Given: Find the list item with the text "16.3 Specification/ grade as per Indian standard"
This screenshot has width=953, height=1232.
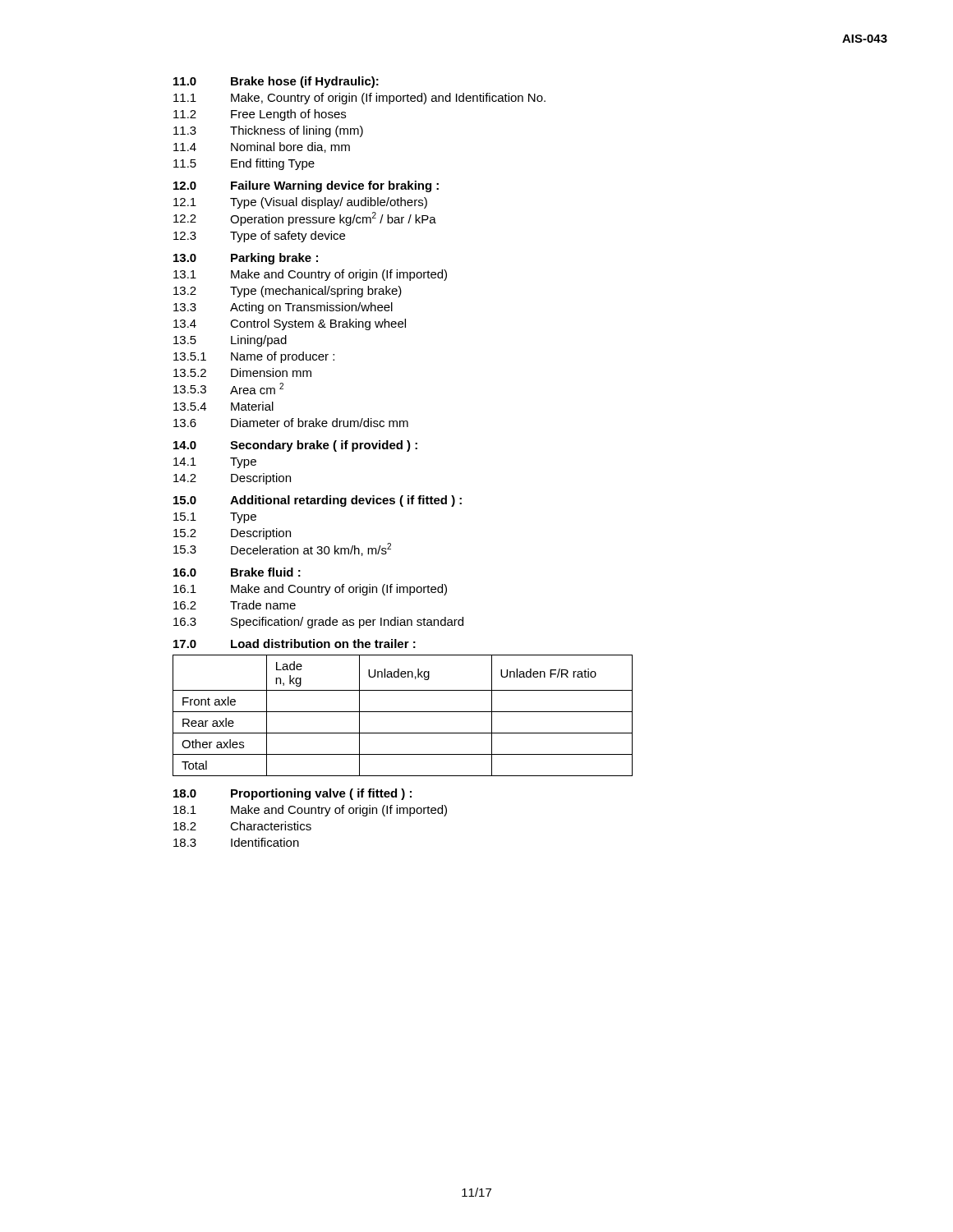Looking at the screenshot, I should click(318, 623).
